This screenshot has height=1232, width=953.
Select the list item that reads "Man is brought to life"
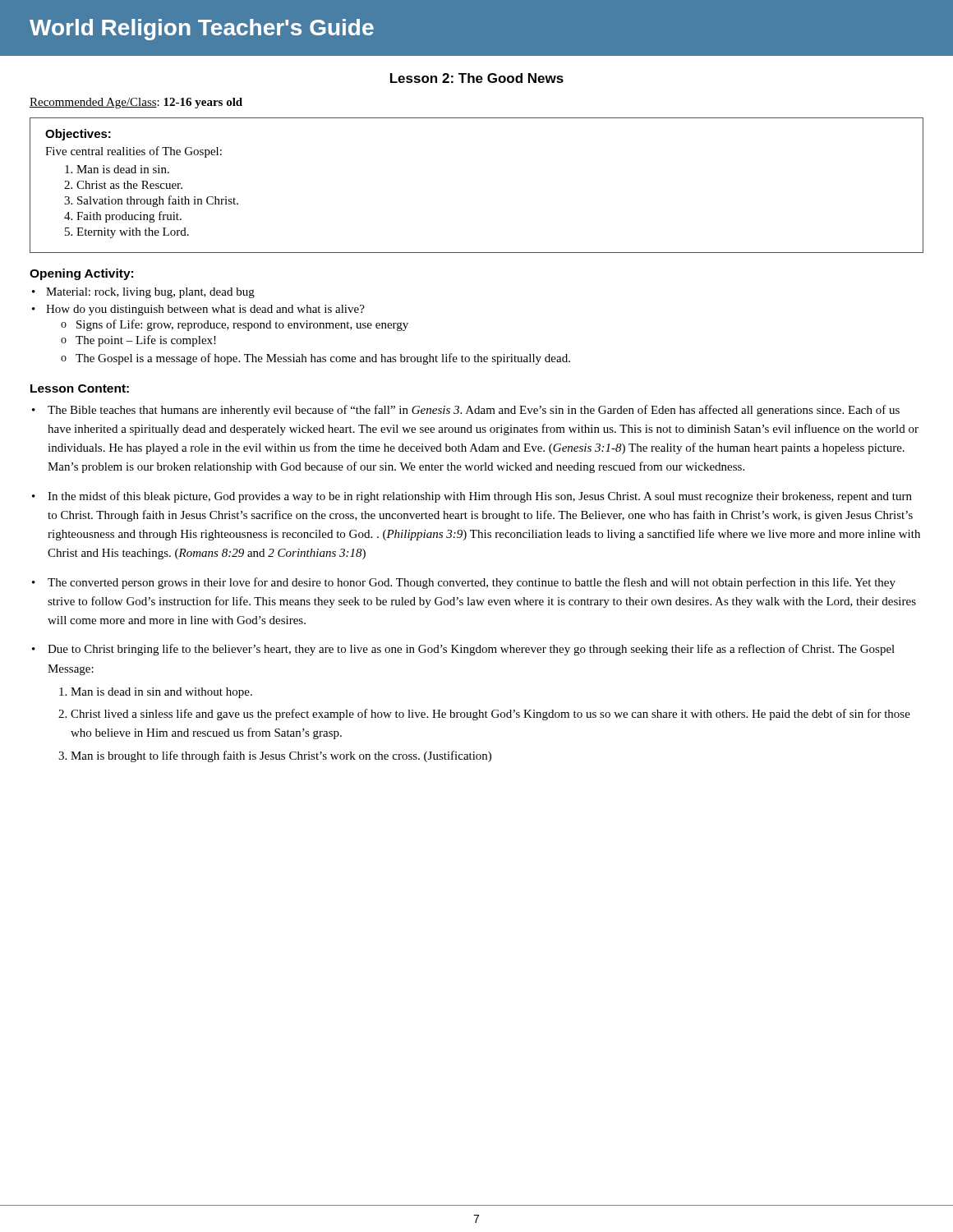(x=281, y=755)
